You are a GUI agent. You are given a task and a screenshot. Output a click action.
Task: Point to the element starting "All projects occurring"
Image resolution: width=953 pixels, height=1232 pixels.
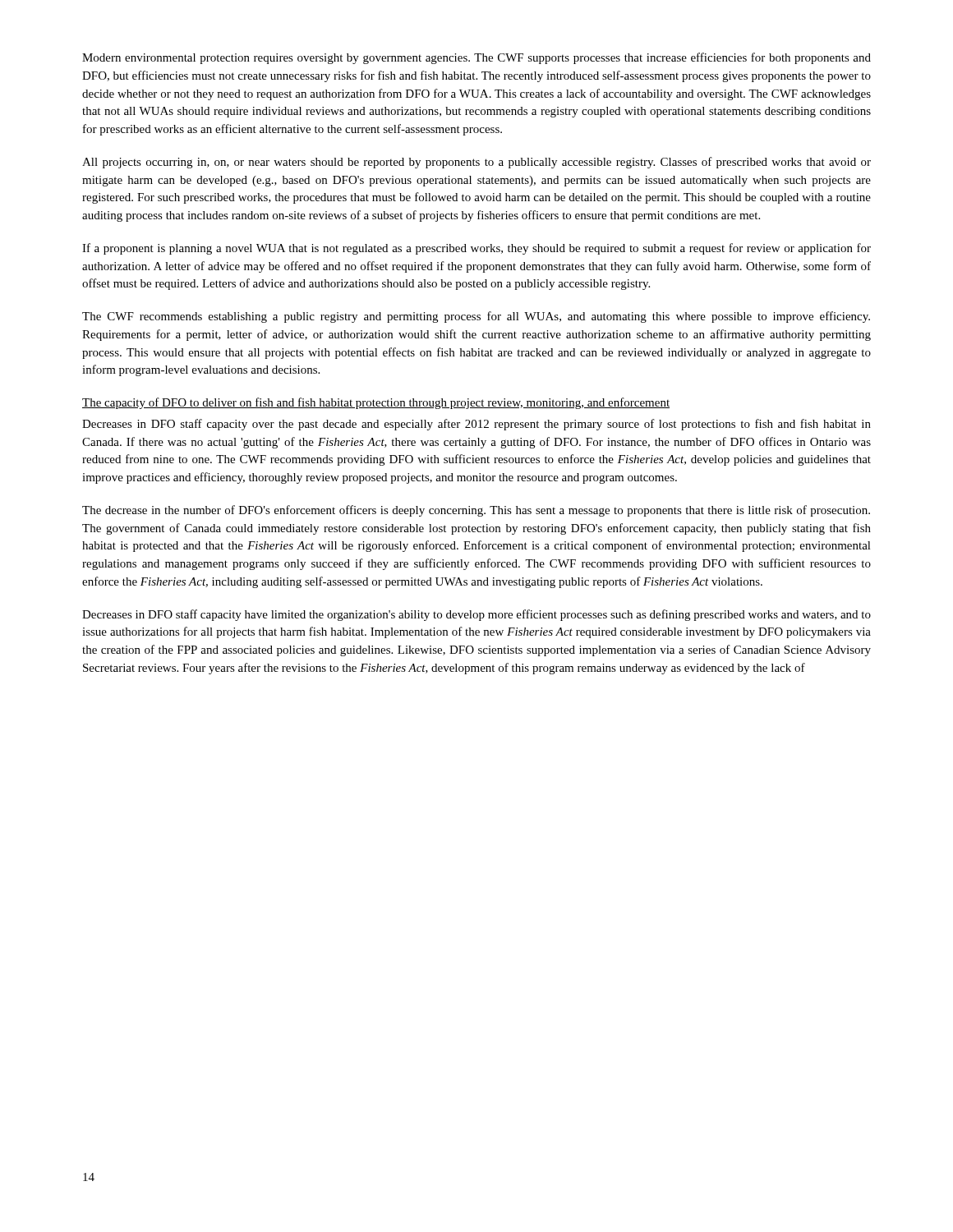point(476,188)
